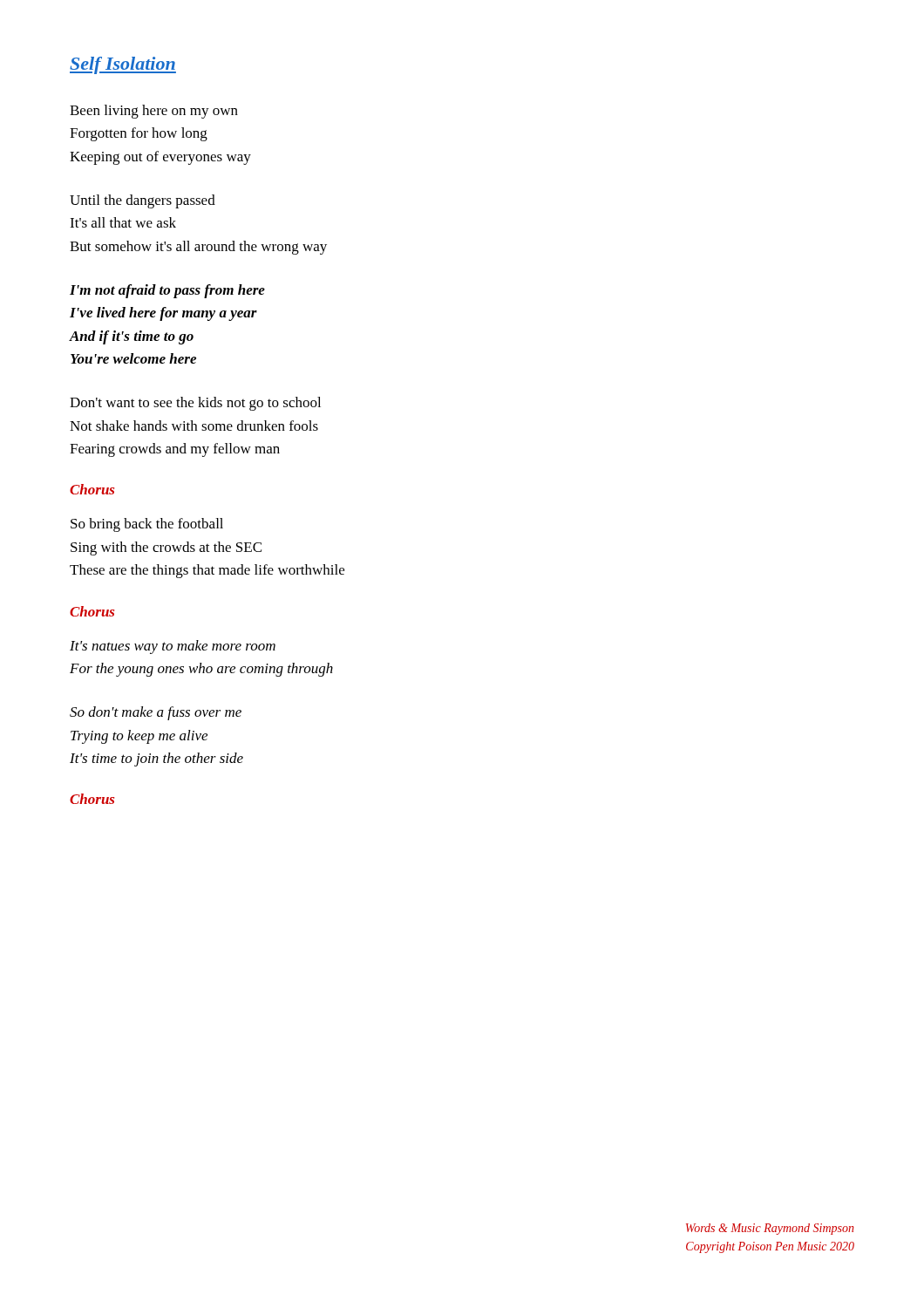Navigate to the text block starting "Don't want to see the kids not go"

point(196,426)
